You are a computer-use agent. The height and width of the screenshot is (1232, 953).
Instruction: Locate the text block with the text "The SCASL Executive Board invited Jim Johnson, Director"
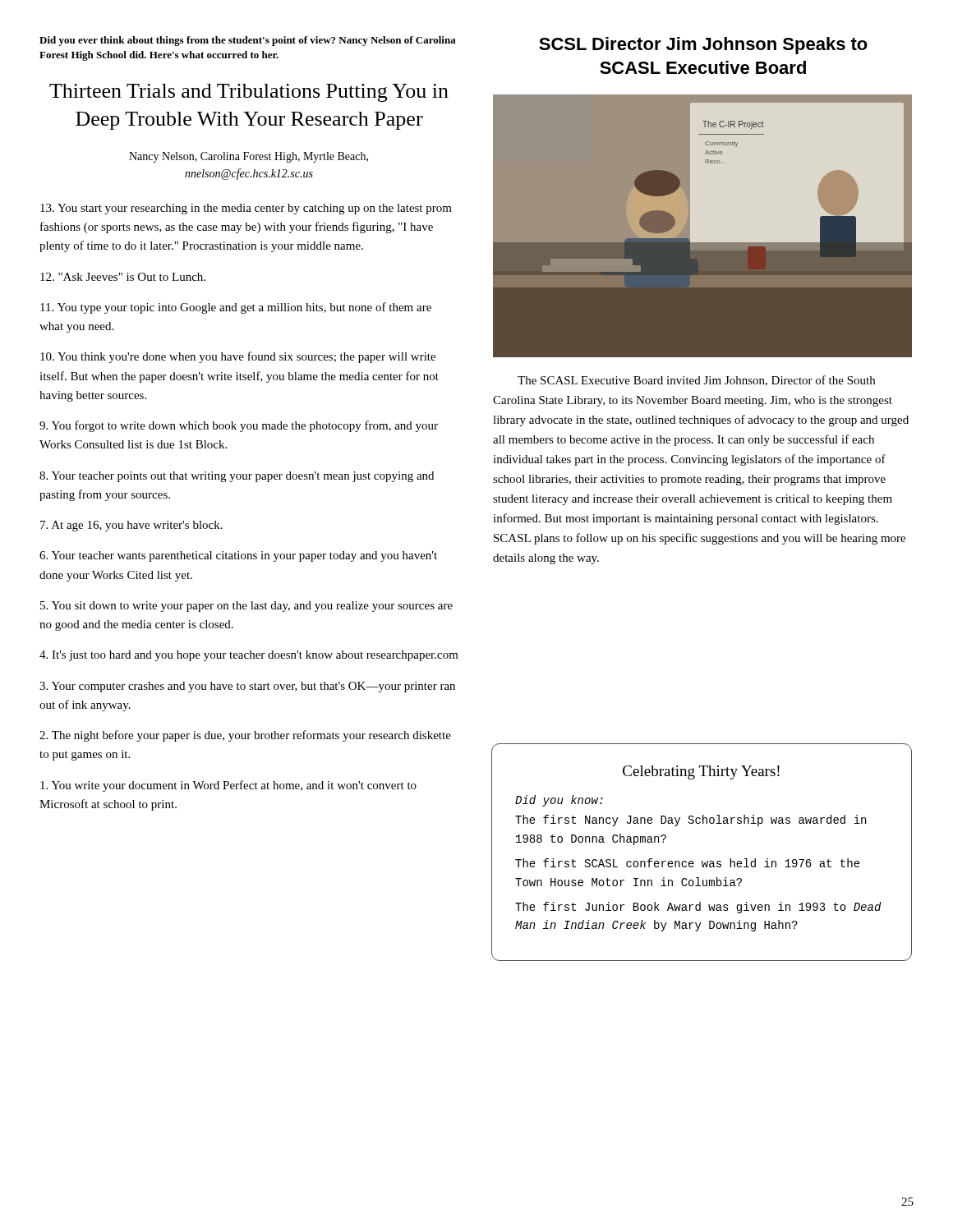click(x=703, y=469)
